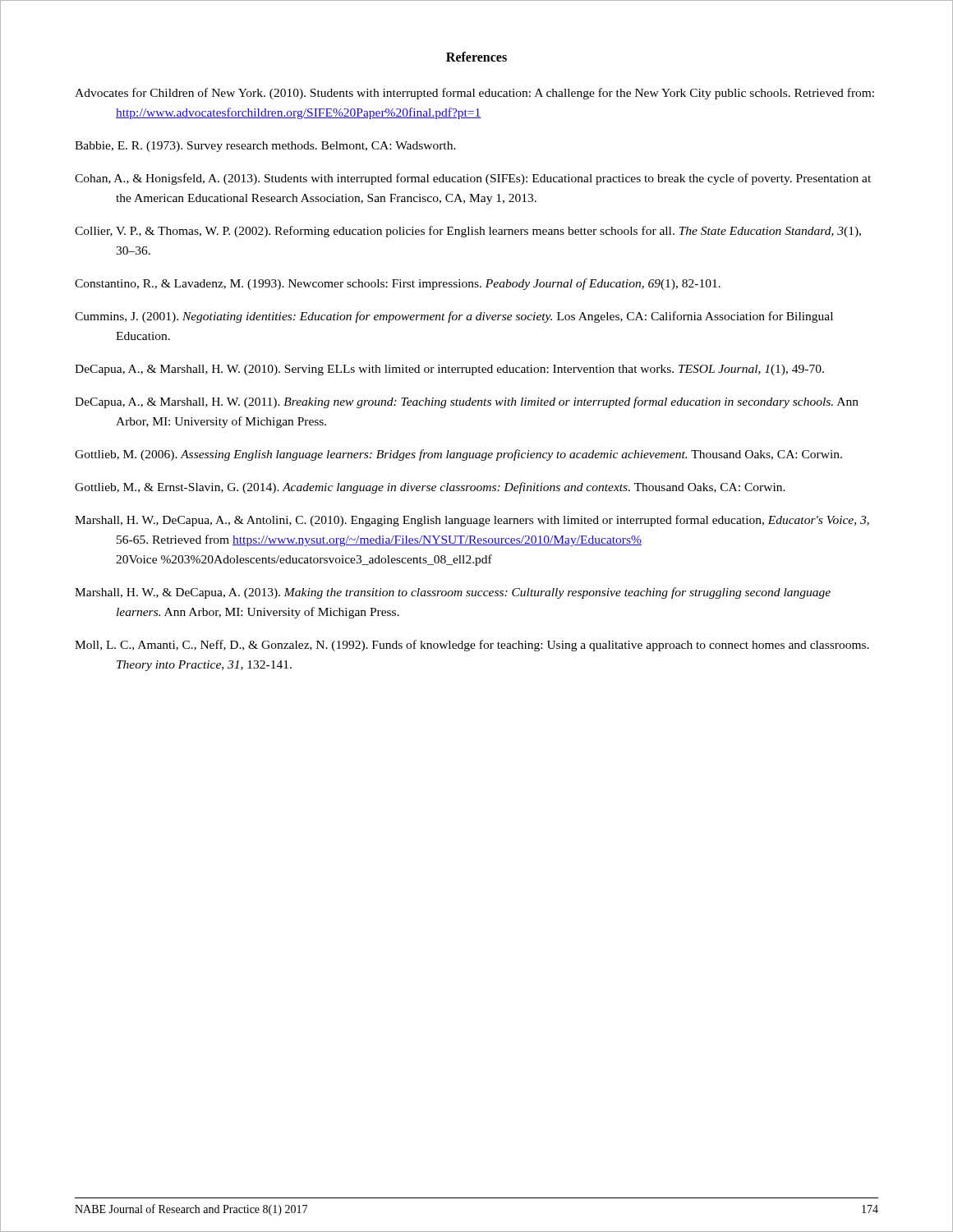The width and height of the screenshot is (953, 1232).
Task: Find the list item that reads "Cohan, A., & Honigsfeld, A. (2013). Students with"
Action: click(473, 188)
